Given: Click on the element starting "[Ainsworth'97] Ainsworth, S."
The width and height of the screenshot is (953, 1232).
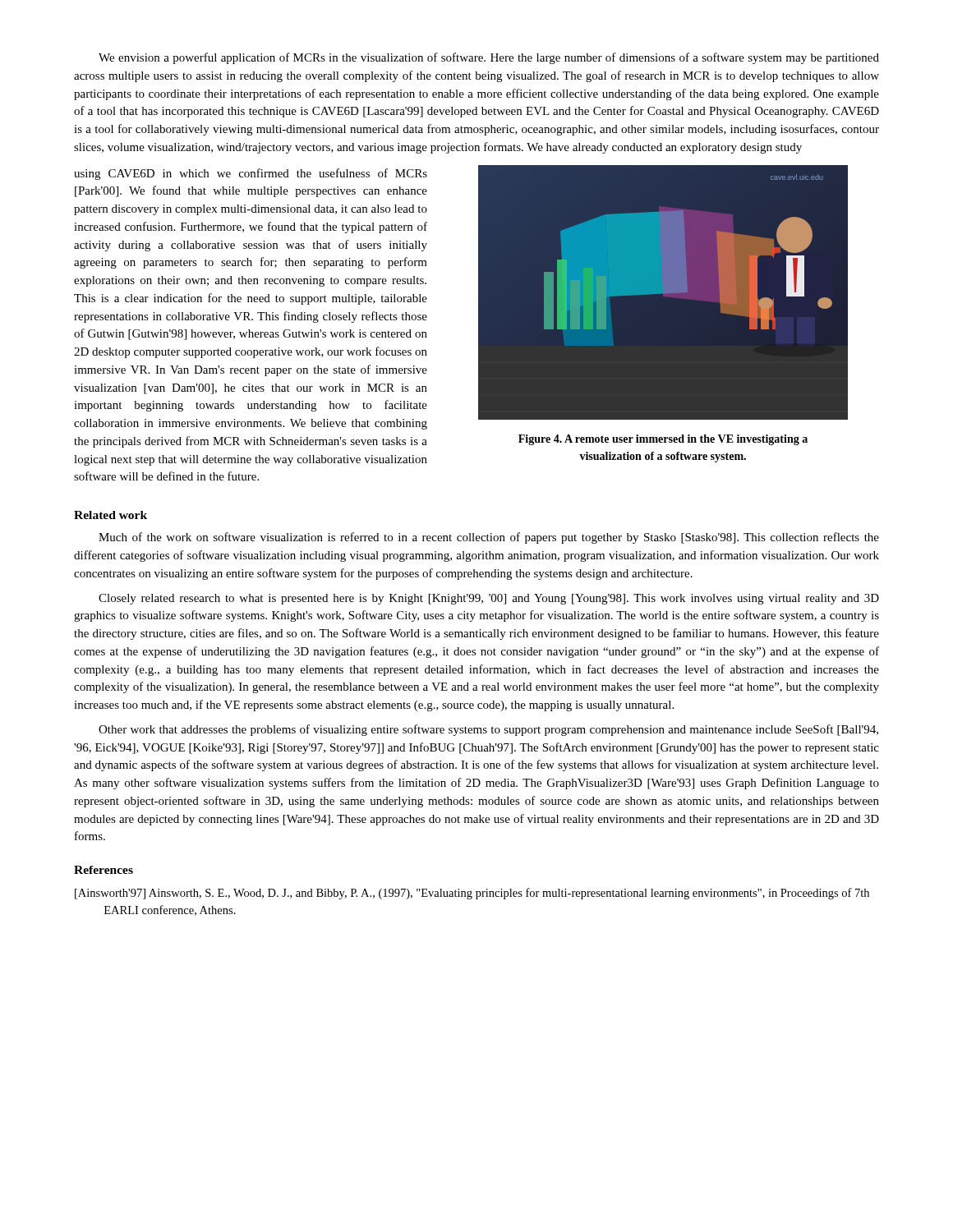Looking at the screenshot, I should click(x=472, y=901).
